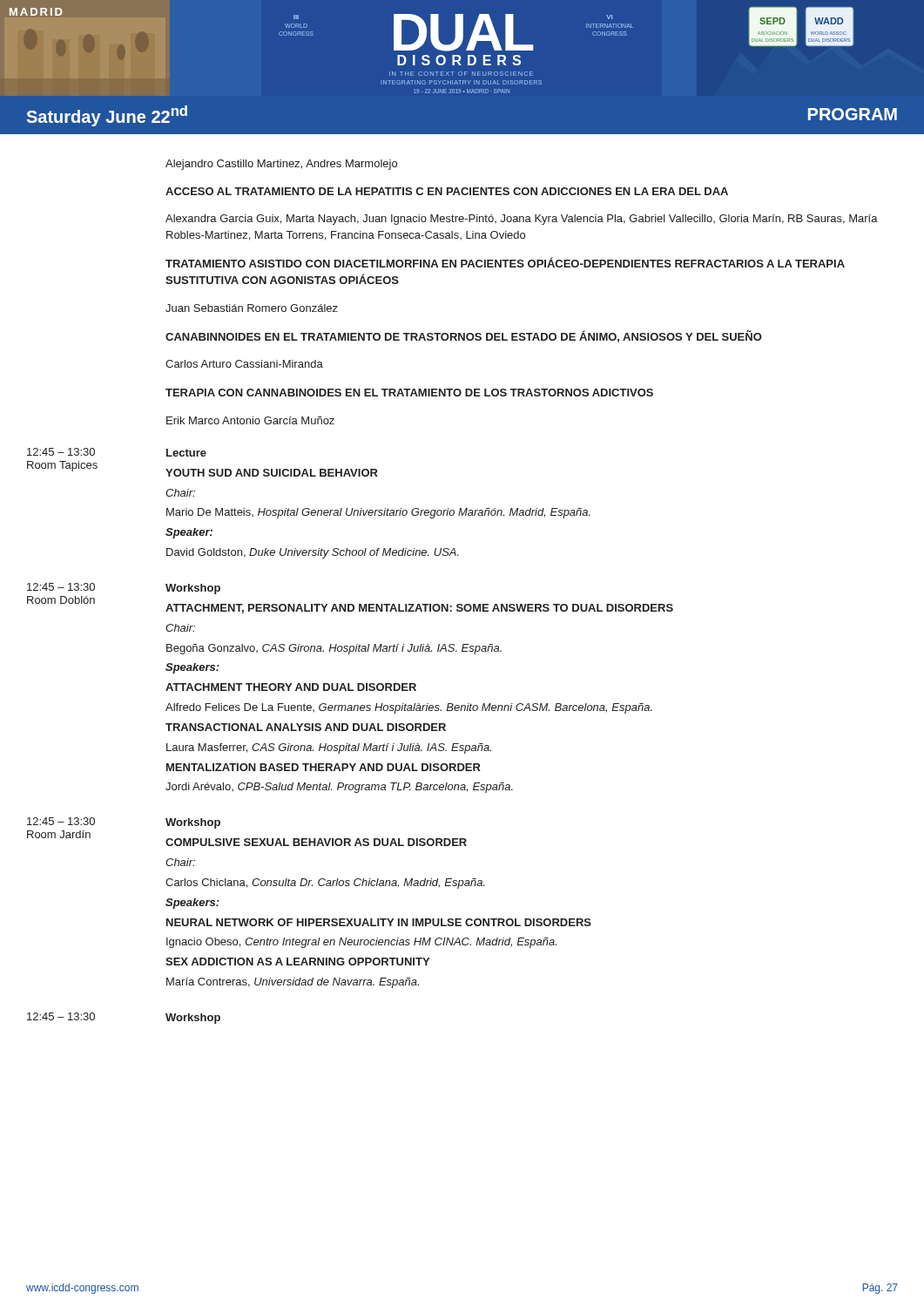The height and width of the screenshot is (1307, 924).
Task: Point to the passage starting "ACCESO AL TRATAMIENTO DE LA HEPATITIS"
Action: [x=532, y=214]
